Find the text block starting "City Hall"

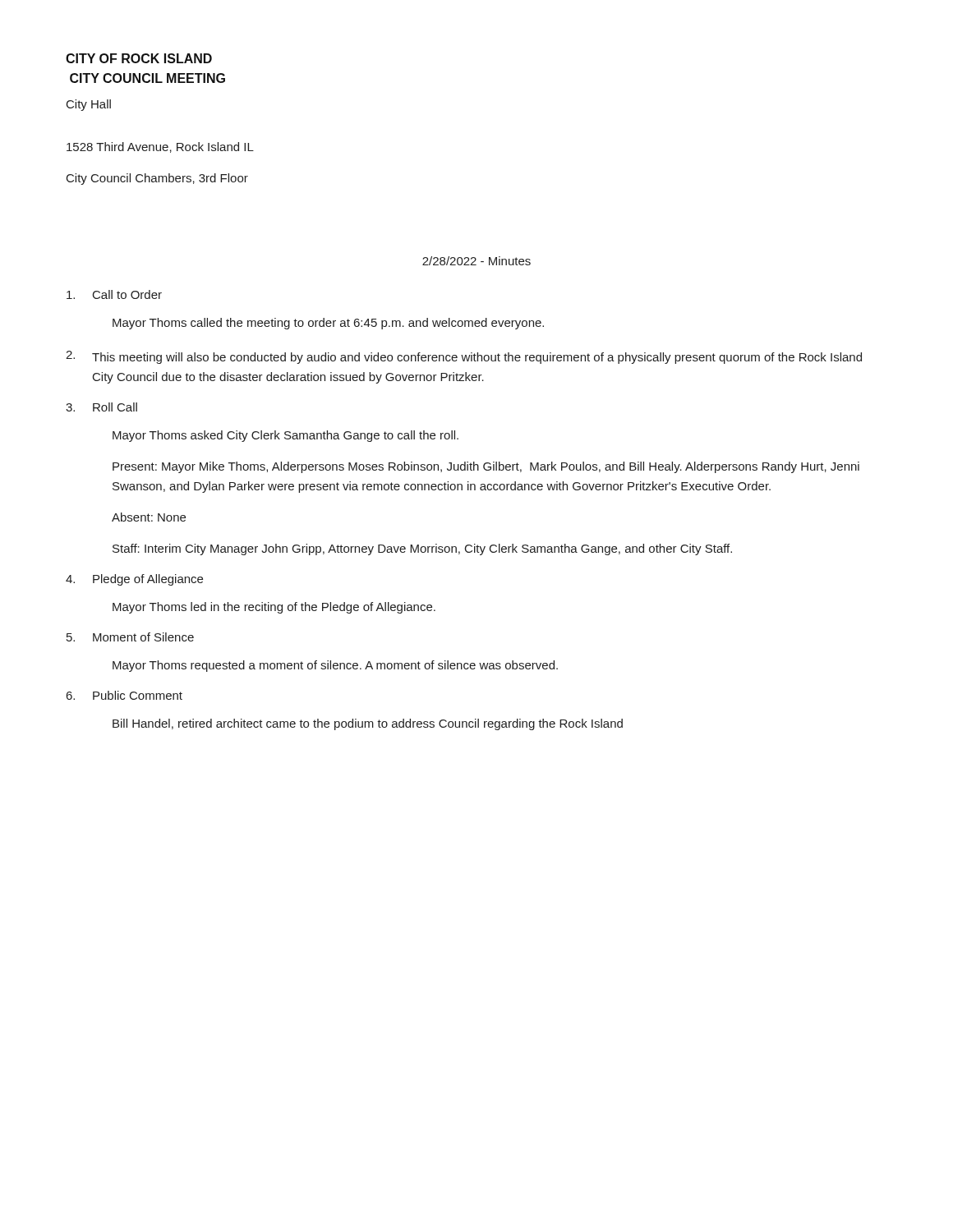[x=89, y=104]
